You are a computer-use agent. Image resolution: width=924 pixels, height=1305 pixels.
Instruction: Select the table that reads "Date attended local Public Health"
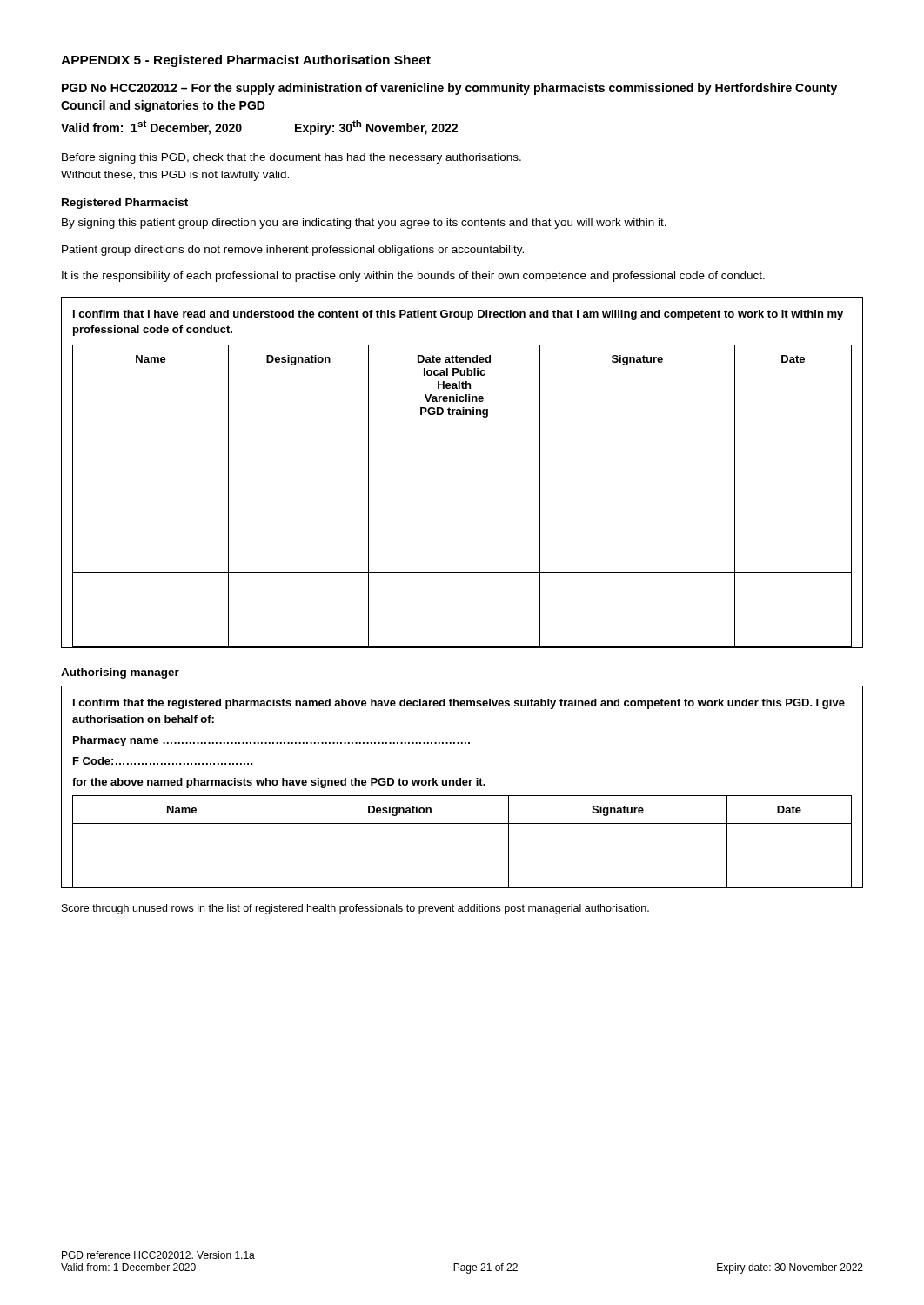coord(462,473)
